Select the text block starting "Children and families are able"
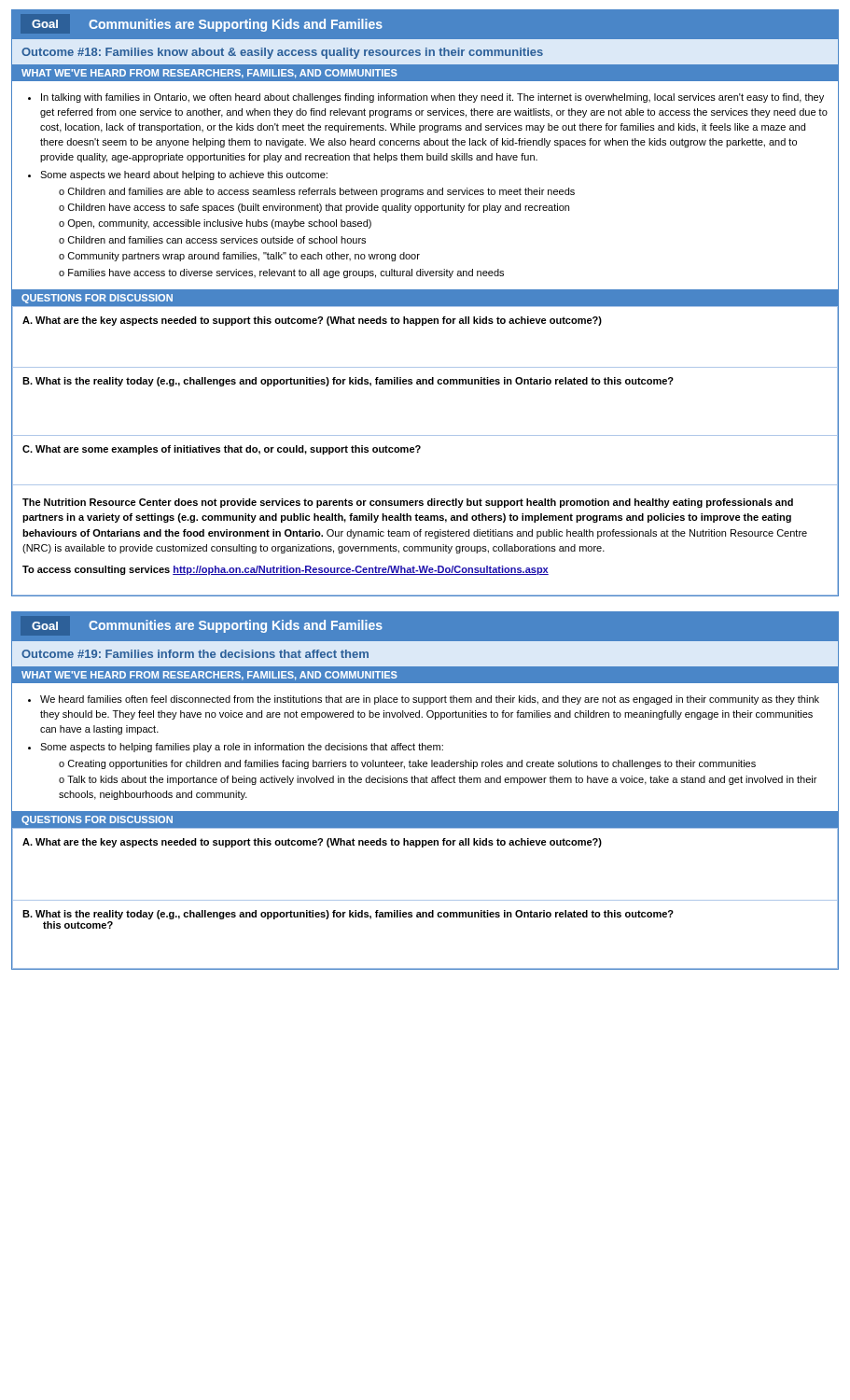Viewport: 850px width, 1400px height. coord(321,191)
